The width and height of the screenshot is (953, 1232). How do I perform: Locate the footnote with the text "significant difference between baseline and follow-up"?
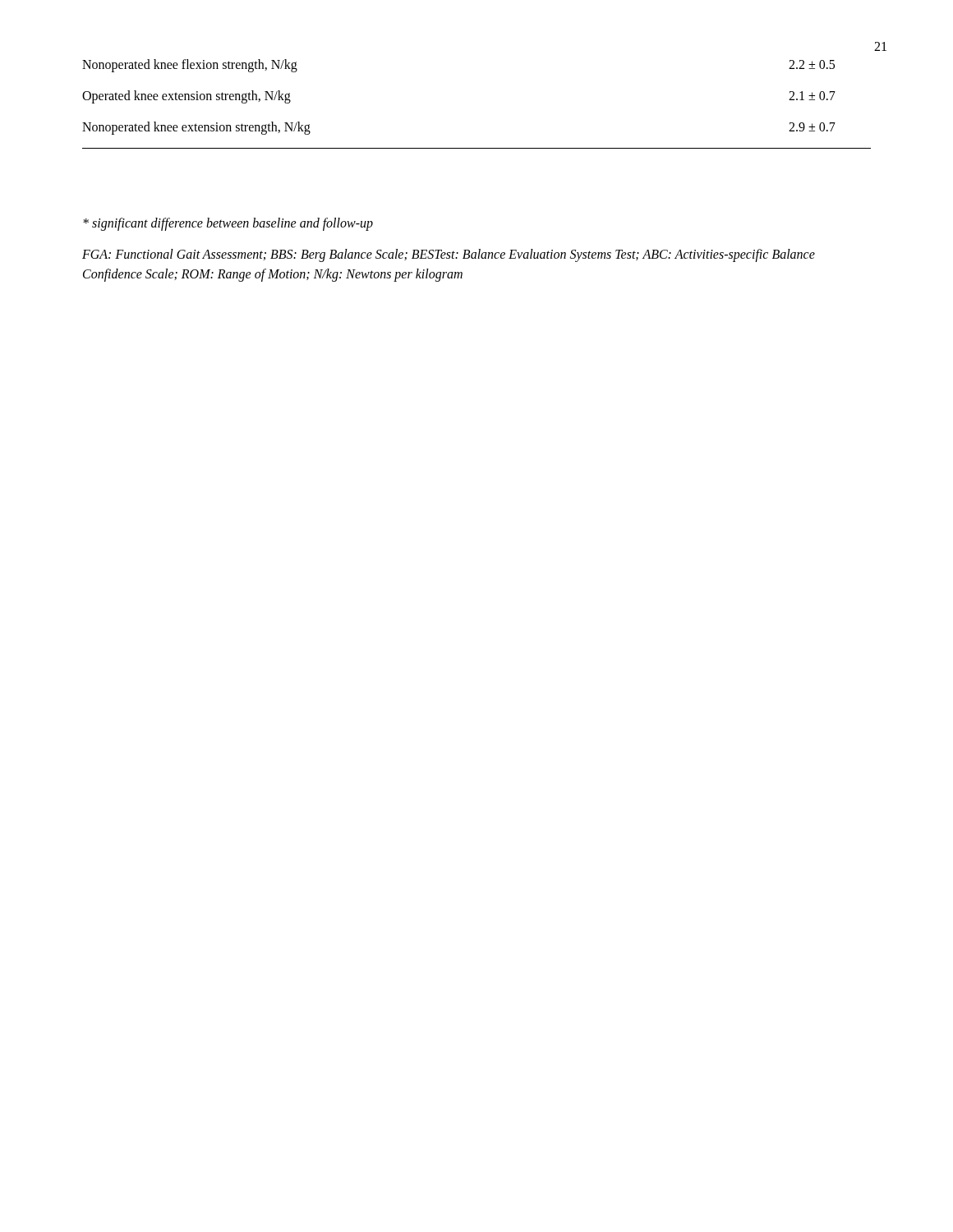click(228, 223)
